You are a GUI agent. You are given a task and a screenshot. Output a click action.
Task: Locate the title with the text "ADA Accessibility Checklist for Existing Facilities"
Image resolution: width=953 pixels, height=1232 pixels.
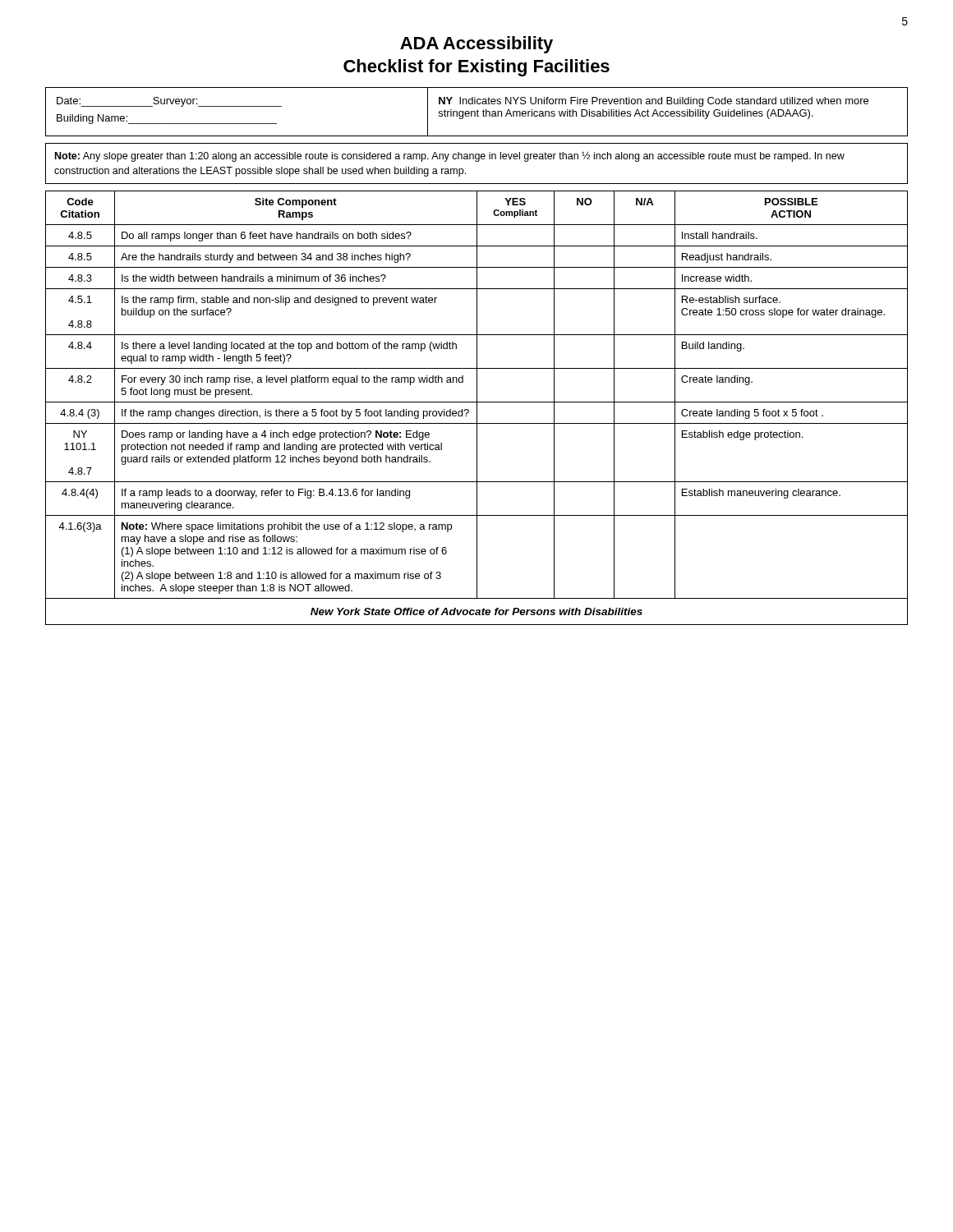[x=476, y=55]
